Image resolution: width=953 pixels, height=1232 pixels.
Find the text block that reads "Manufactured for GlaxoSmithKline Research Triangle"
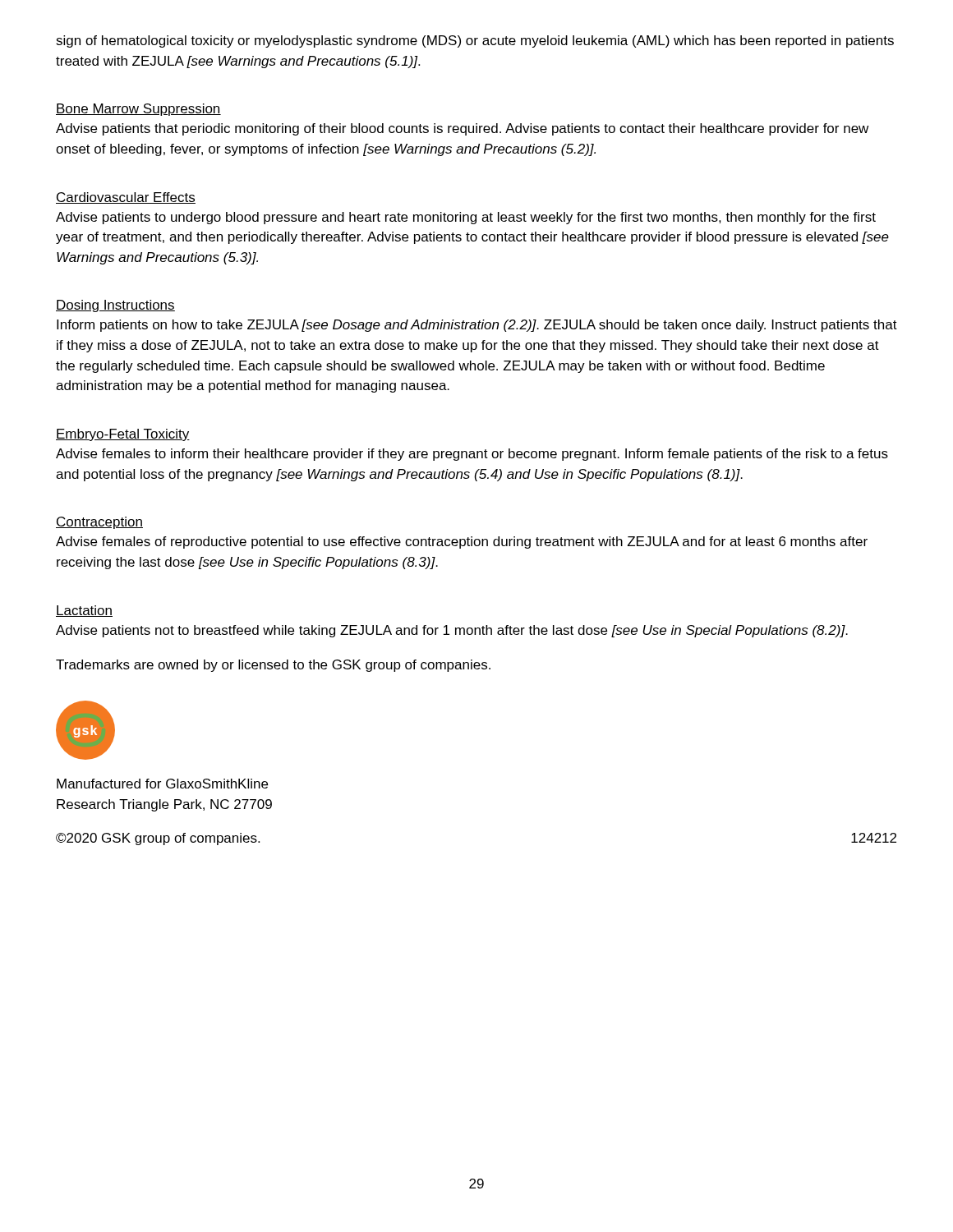(164, 794)
